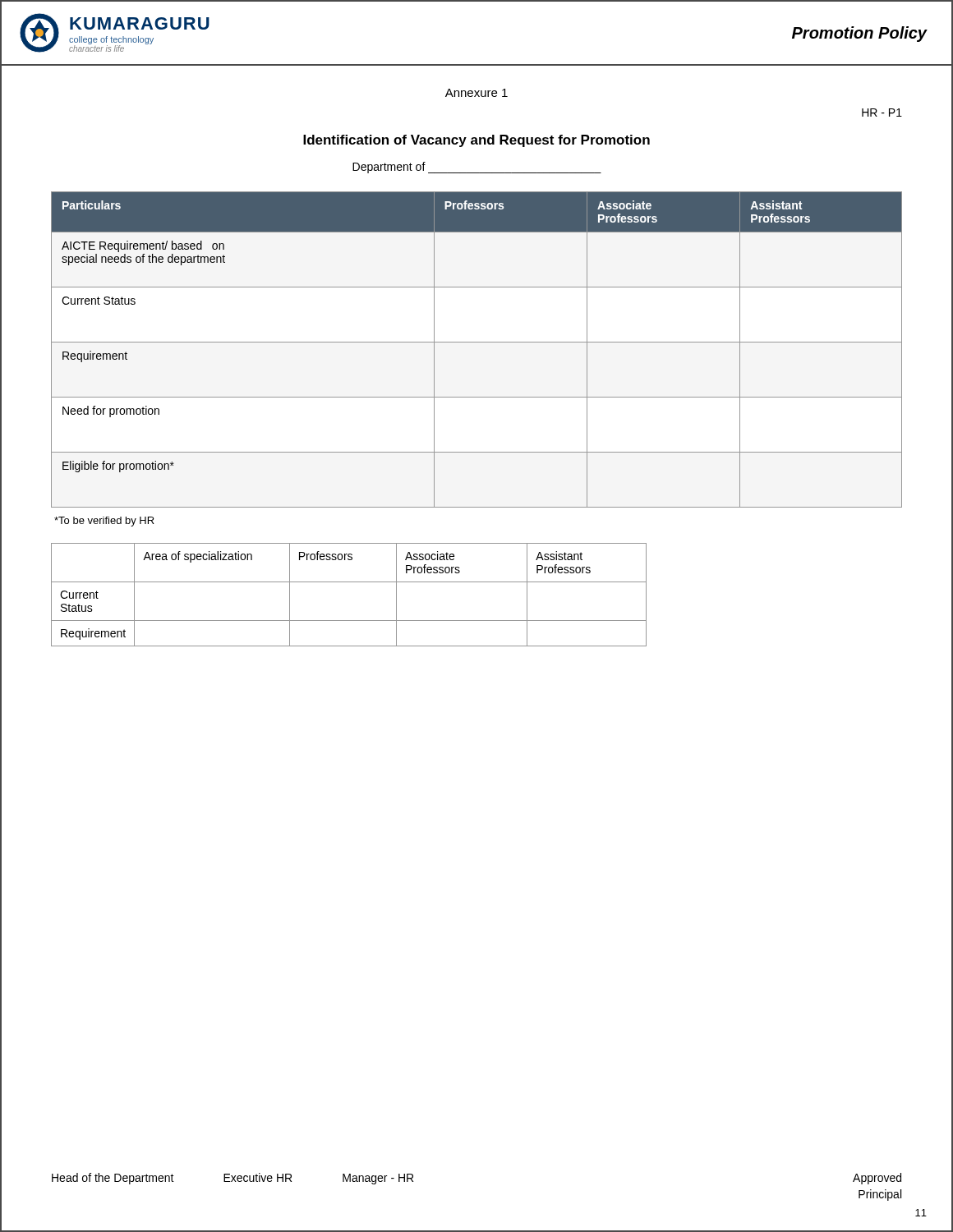Image resolution: width=953 pixels, height=1232 pixels.
Task: Select the text starting "To be verified by HR"
Action: [104, 520]
